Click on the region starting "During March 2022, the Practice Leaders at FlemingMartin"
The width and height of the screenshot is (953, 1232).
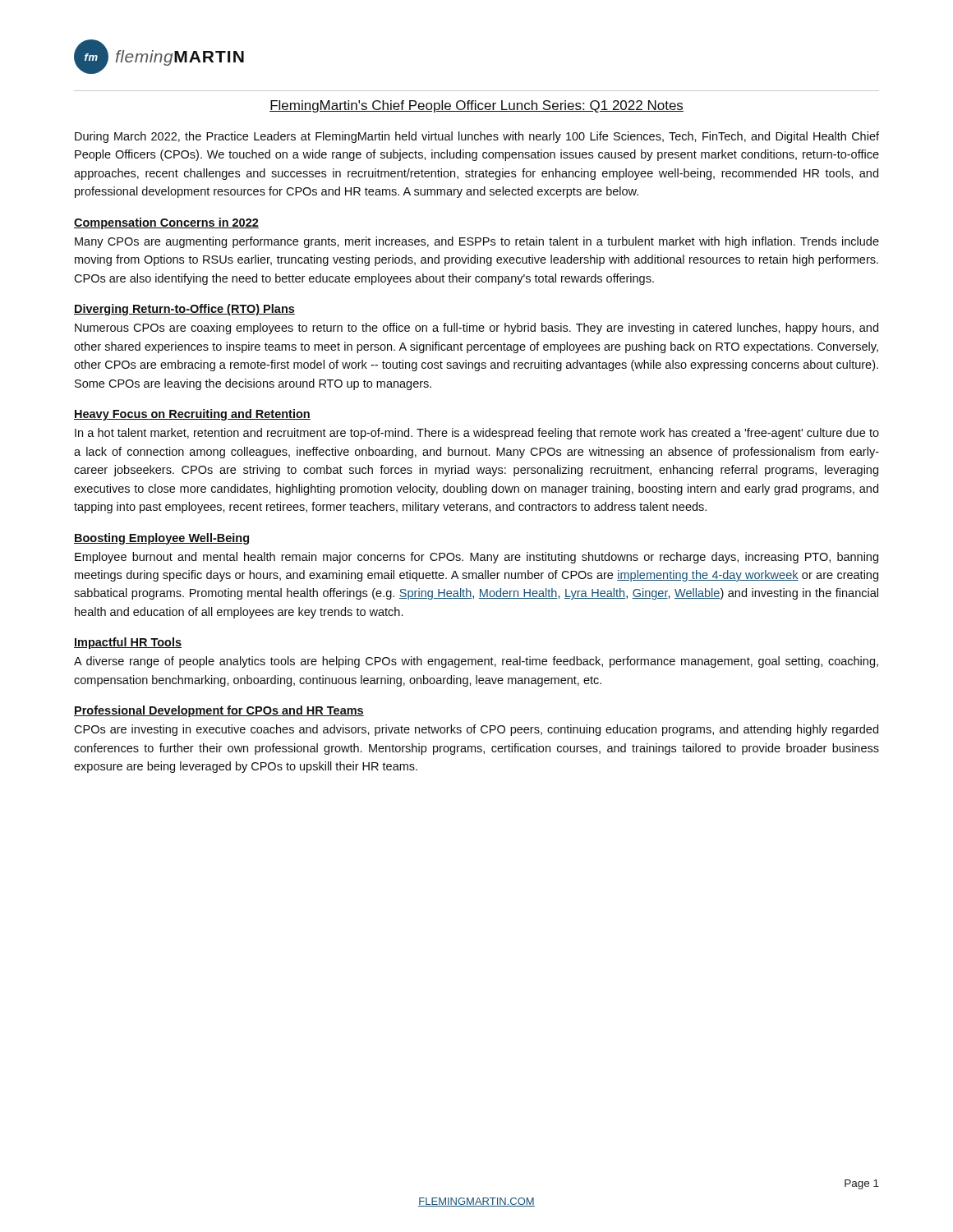point(476,164)
